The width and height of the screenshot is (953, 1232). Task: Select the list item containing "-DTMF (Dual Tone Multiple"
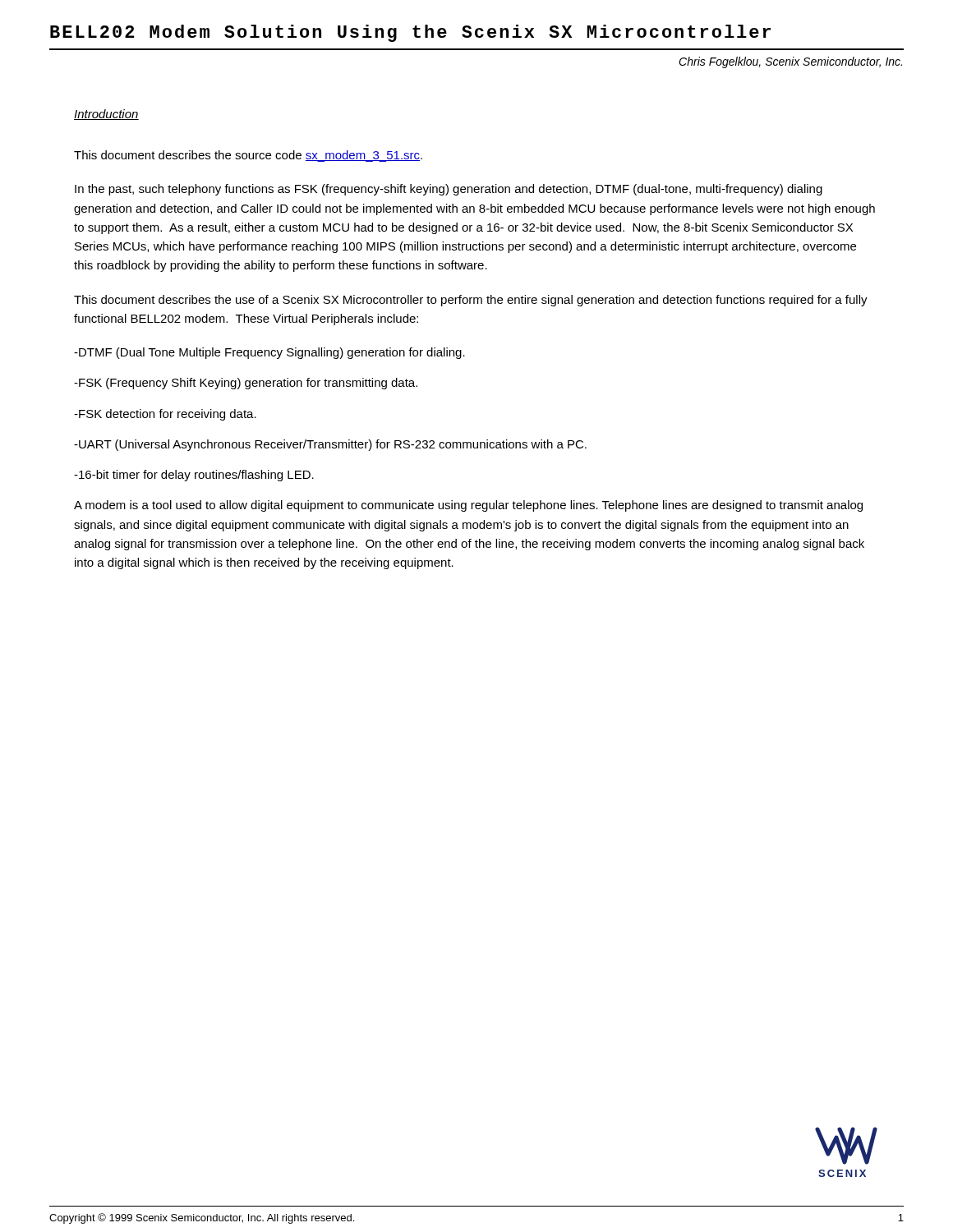(270, 352)
